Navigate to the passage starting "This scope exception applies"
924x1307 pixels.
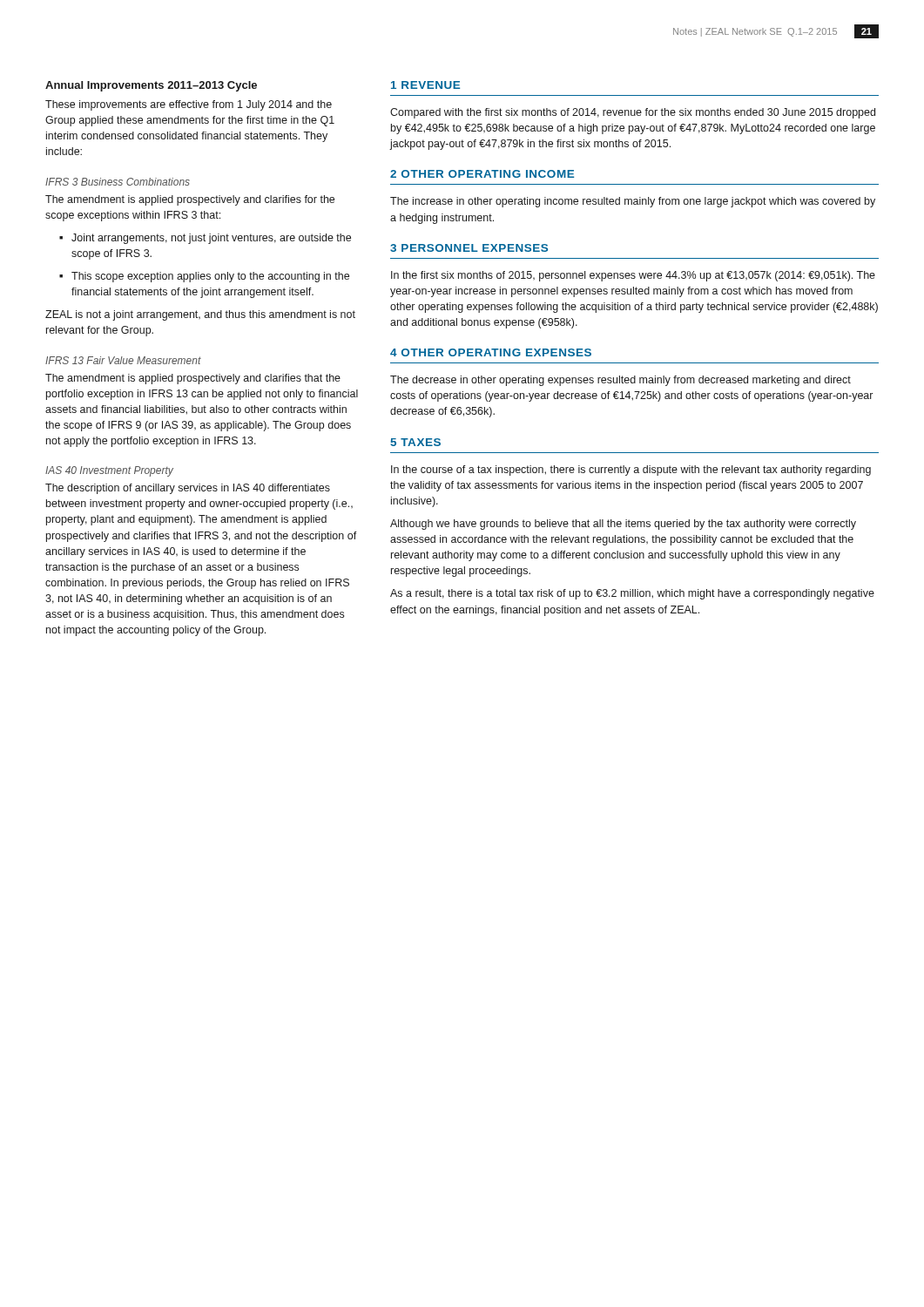[202, 284]
